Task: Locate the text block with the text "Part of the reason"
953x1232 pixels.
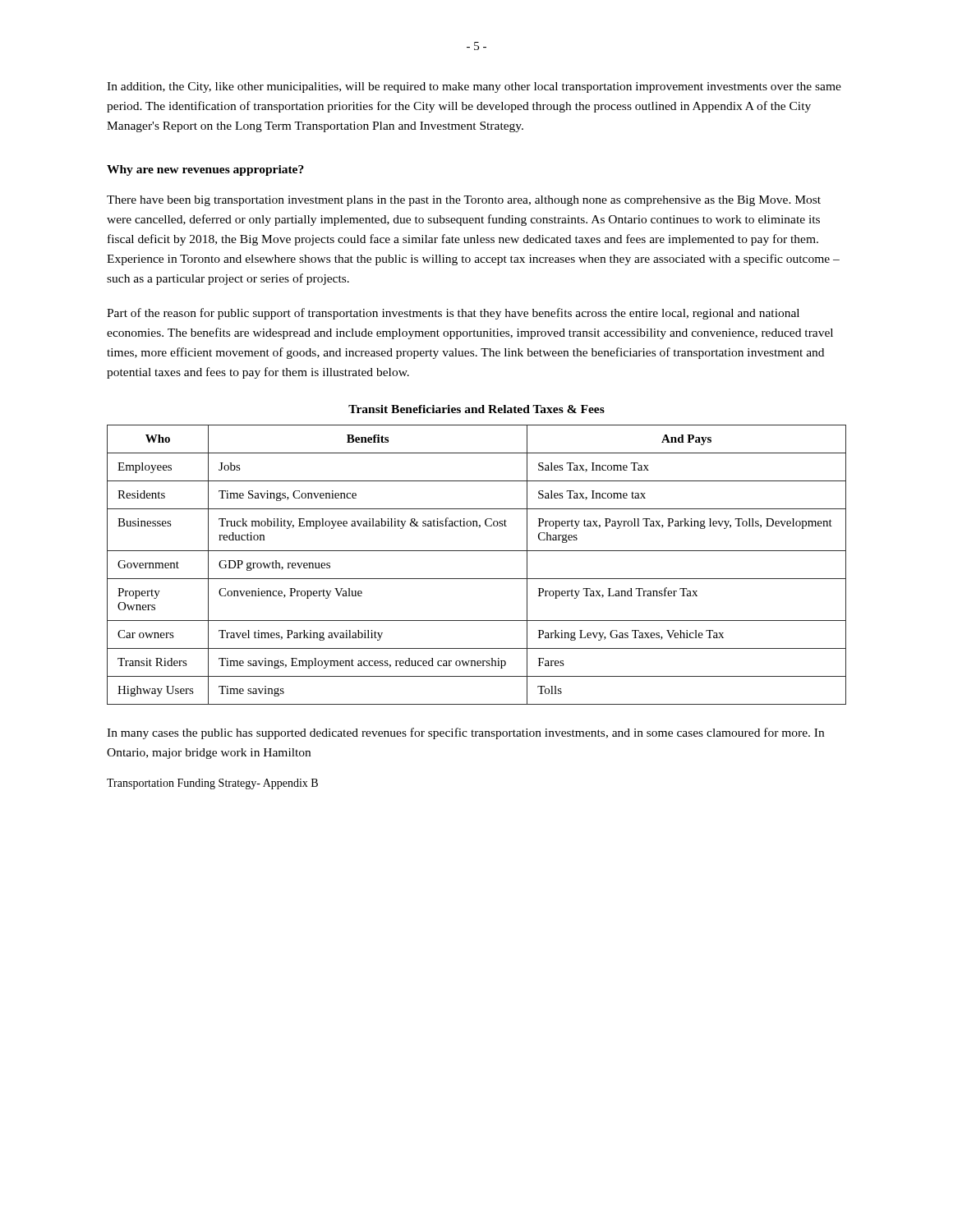Action: click(470, 342)
